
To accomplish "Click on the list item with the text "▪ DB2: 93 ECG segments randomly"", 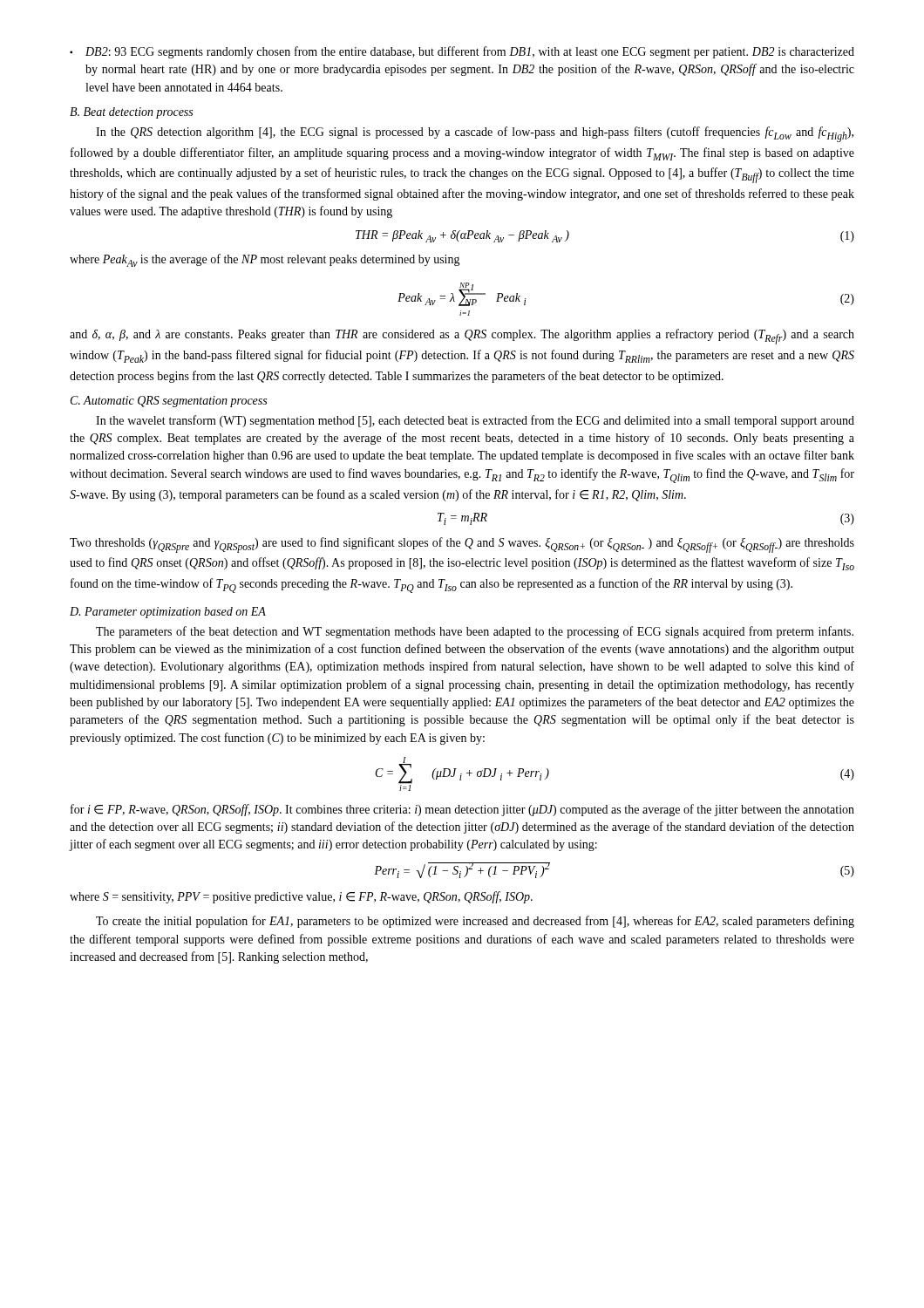I will (x=462, y=70).
